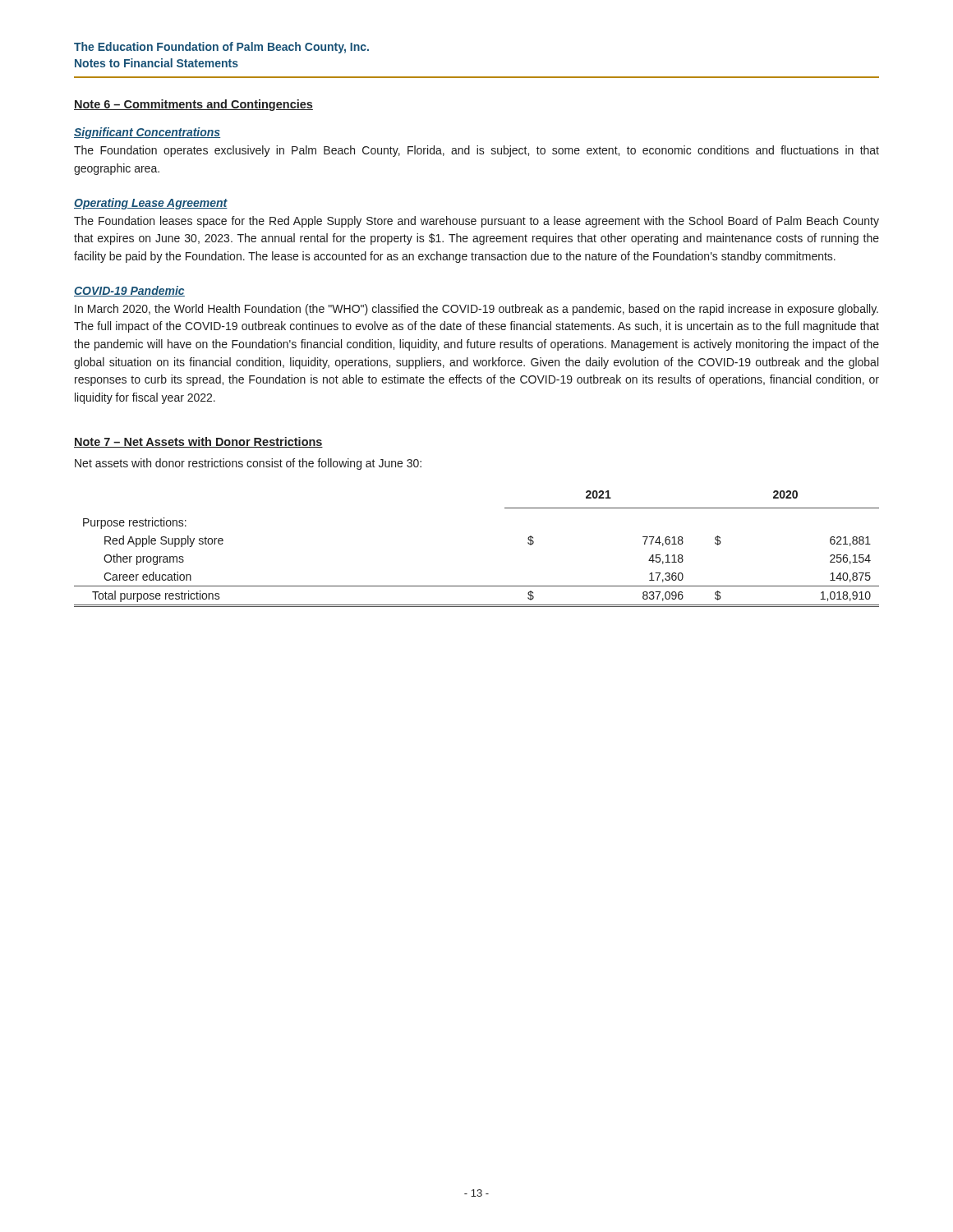Point to the text block starting "The Foundation leases space for the Red Apple"
This screenshot has width=953, height=1232.
pyautogui.click(x=476, y=238)
